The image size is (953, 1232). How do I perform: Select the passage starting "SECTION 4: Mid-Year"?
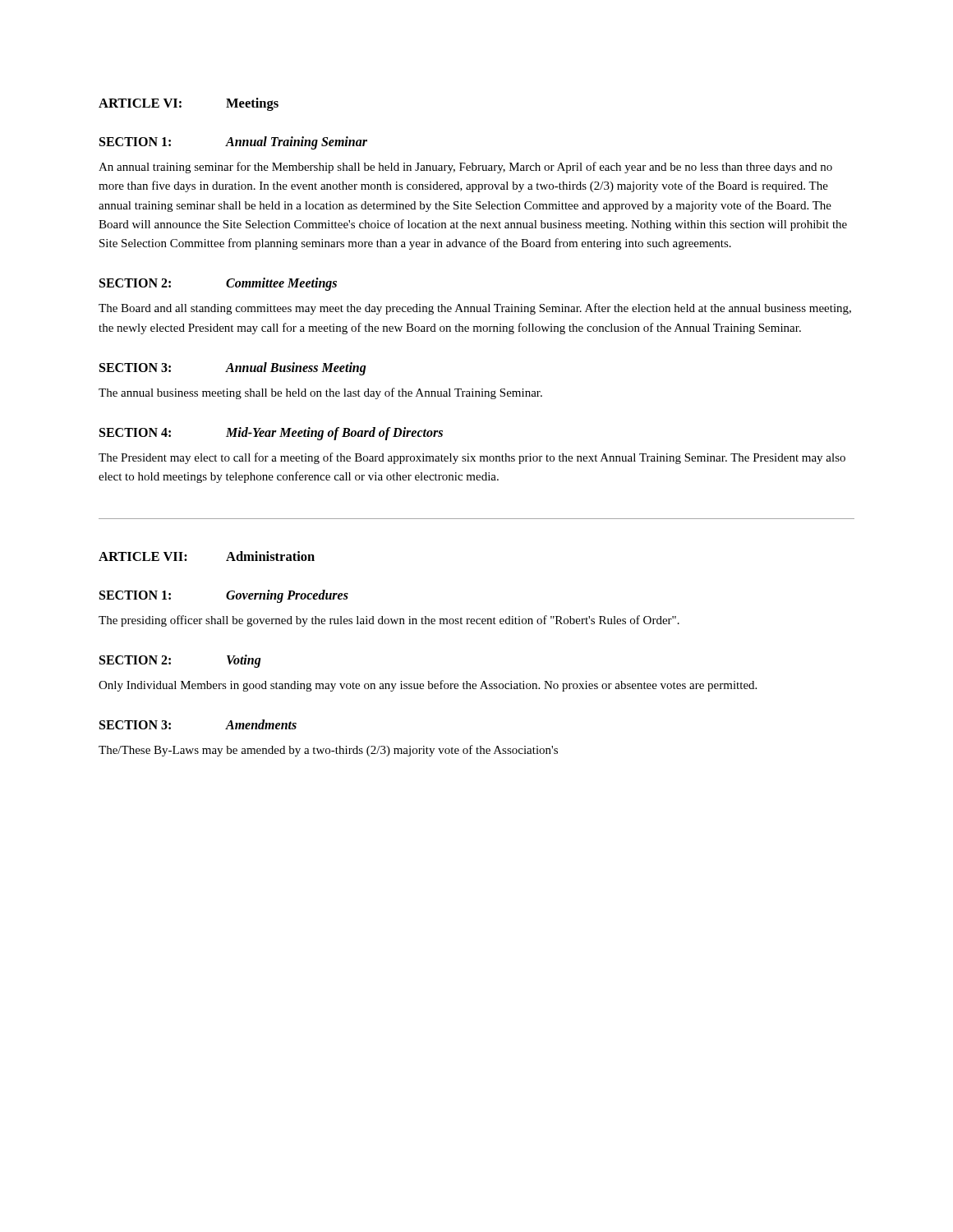(x=271, y=433)
